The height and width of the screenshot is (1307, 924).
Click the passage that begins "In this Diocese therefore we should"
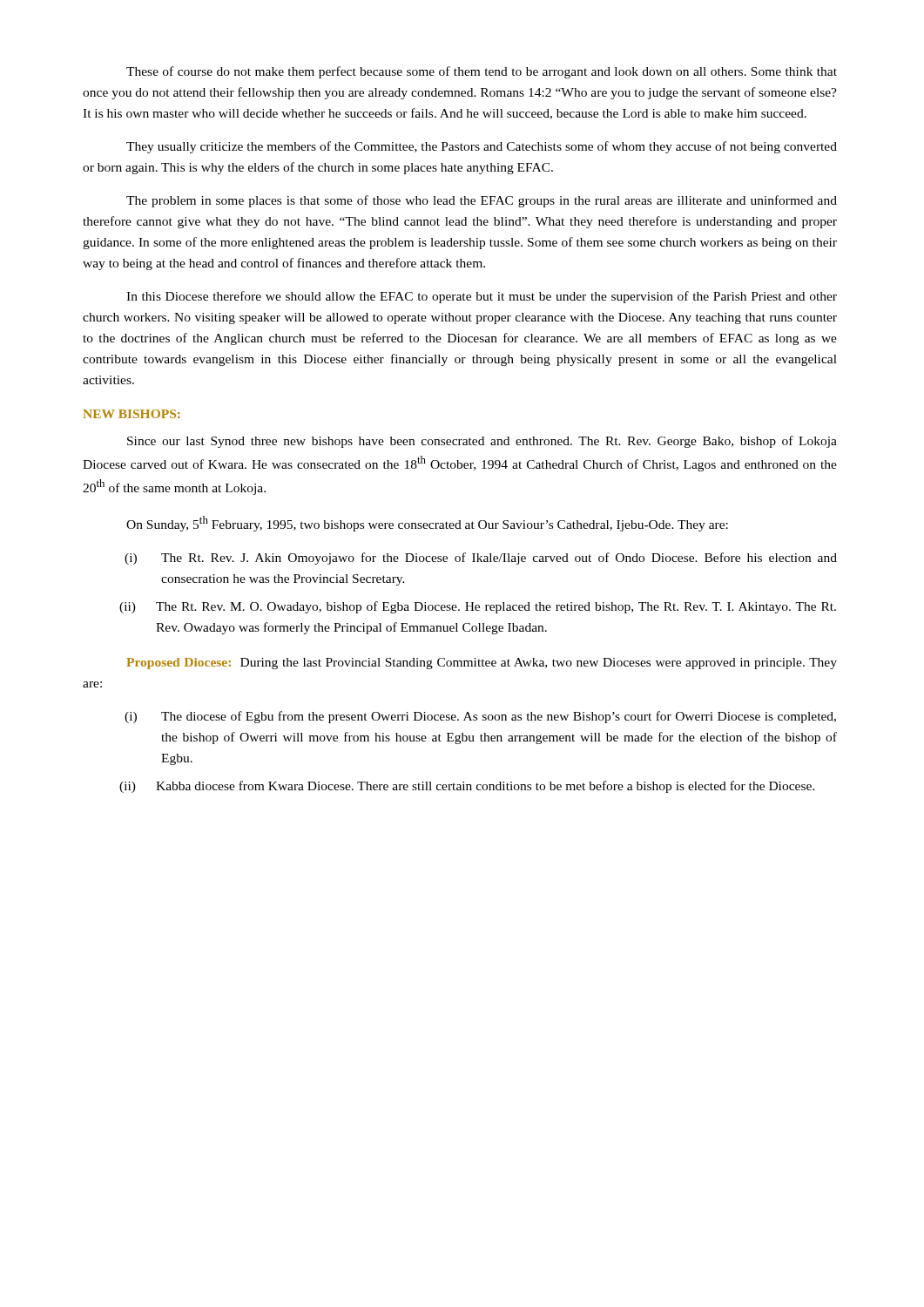point(460,338)
